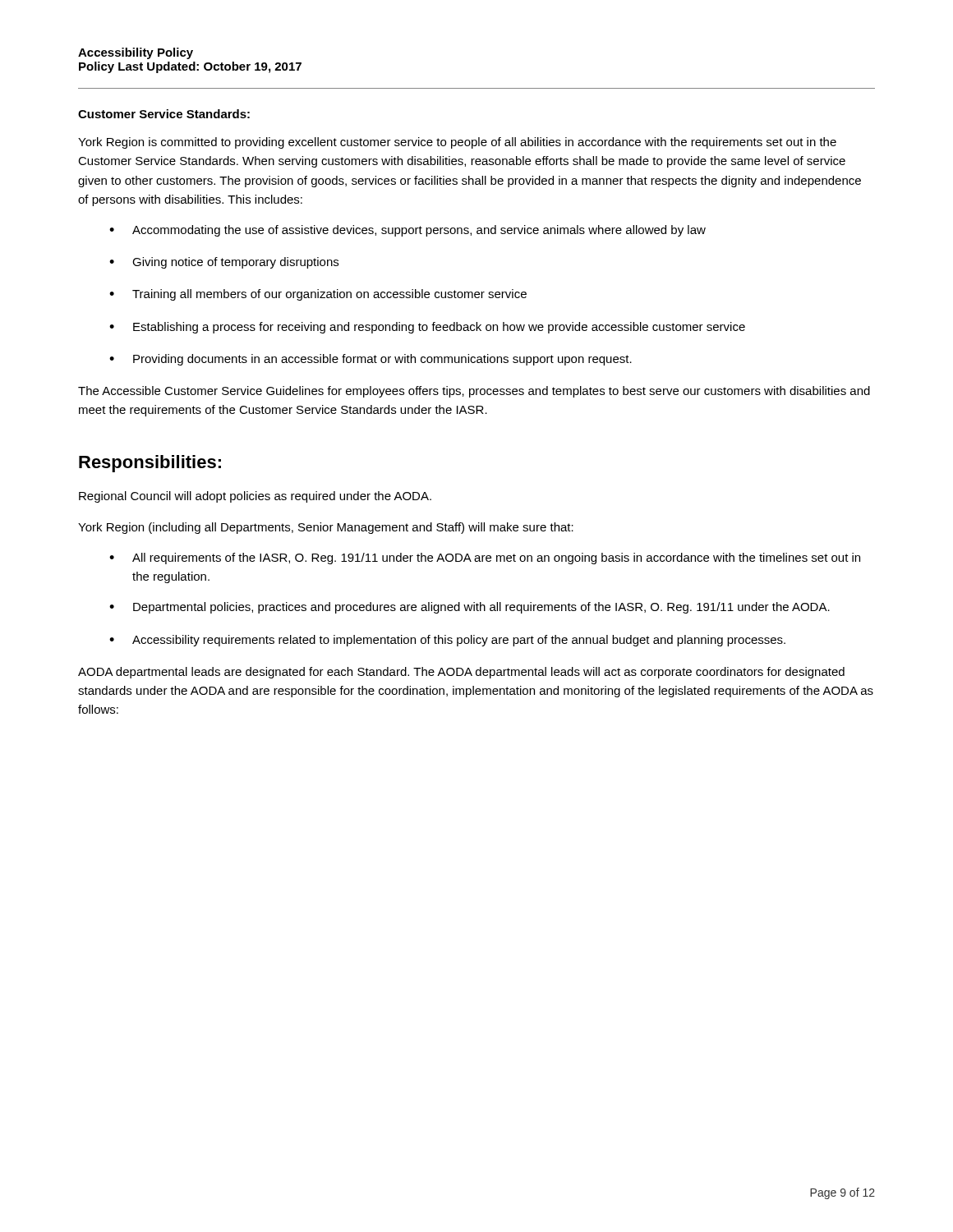Screen dimensions: 1232x953
Task: Click on the text block that reads "The Accessible Customer Service Guidelines for employees"
Action: [476, 400]
